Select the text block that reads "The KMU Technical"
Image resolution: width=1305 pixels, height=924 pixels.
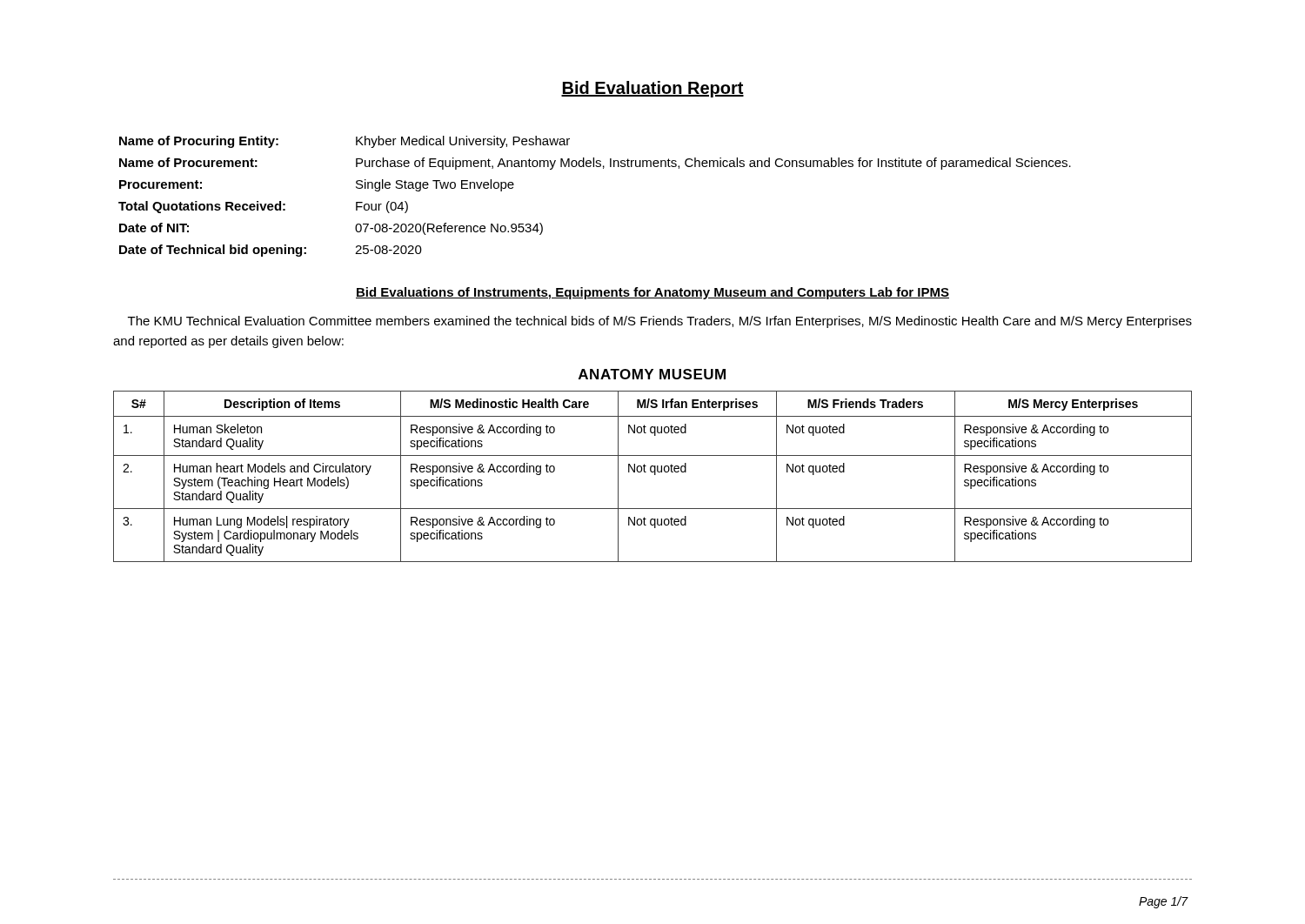pos(652,330)
